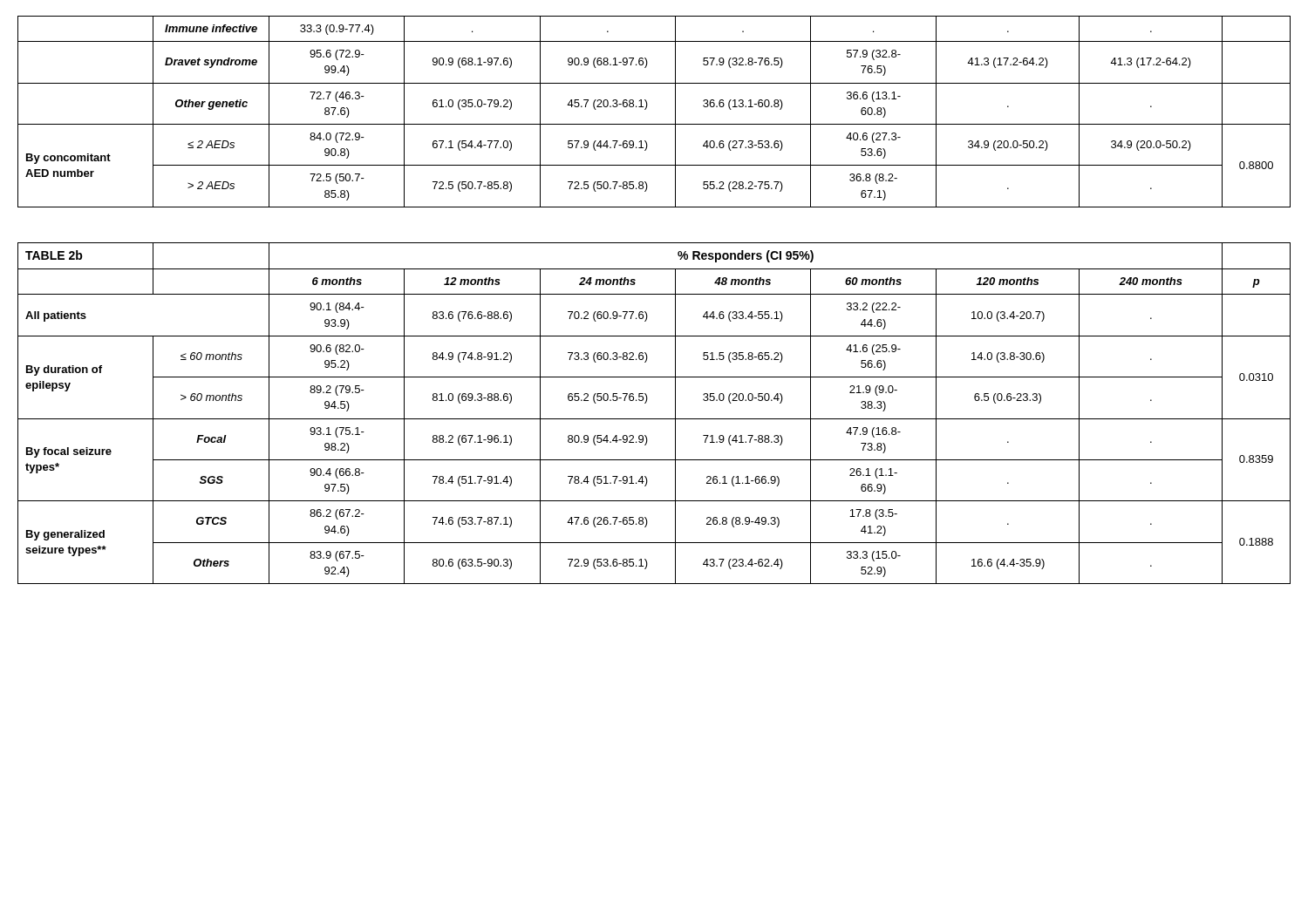
Task: Select the table that reads "71.9 (41.7-88.3)"
Action: (654, 413)
